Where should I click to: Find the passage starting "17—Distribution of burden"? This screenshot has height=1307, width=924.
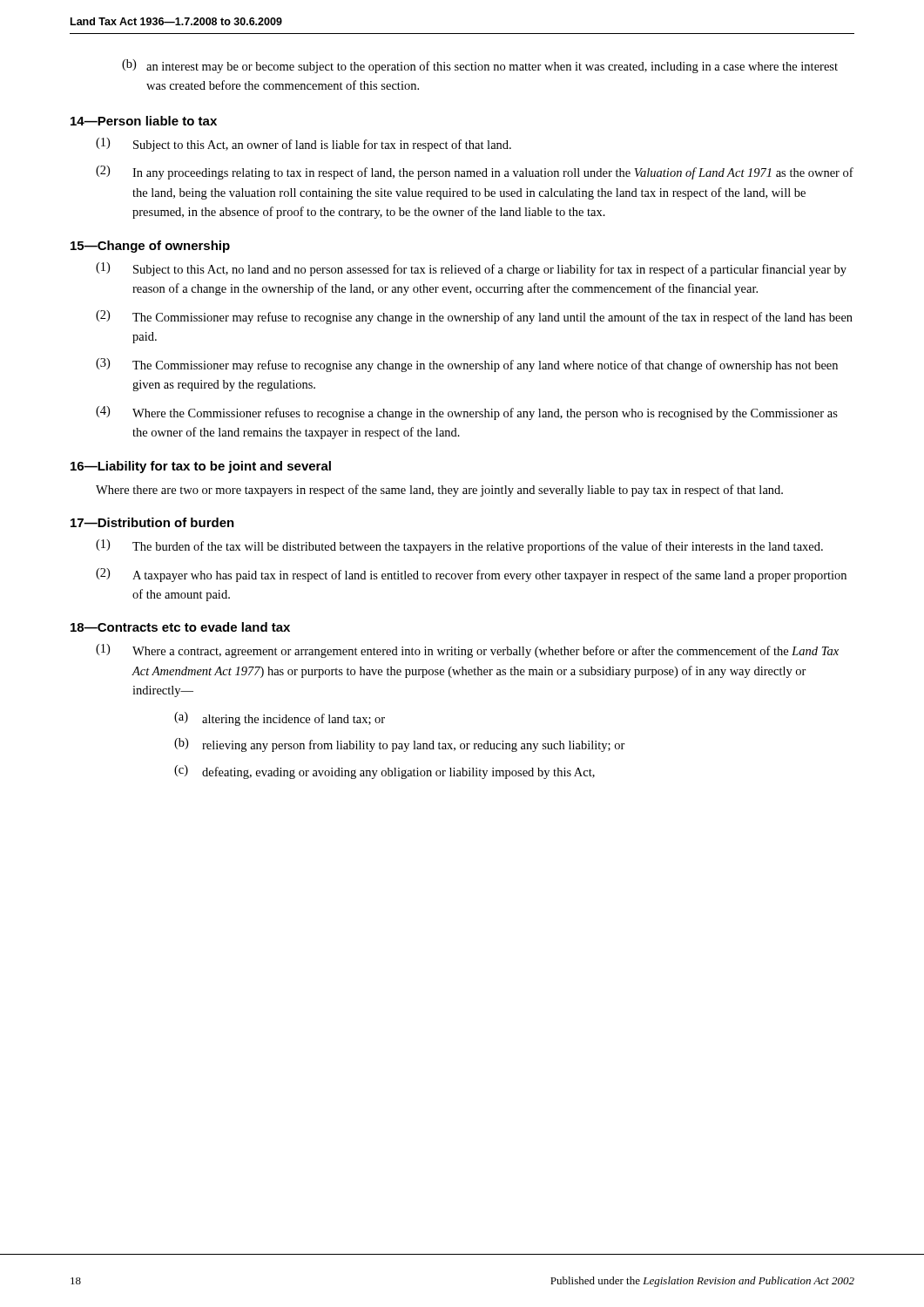152,522
